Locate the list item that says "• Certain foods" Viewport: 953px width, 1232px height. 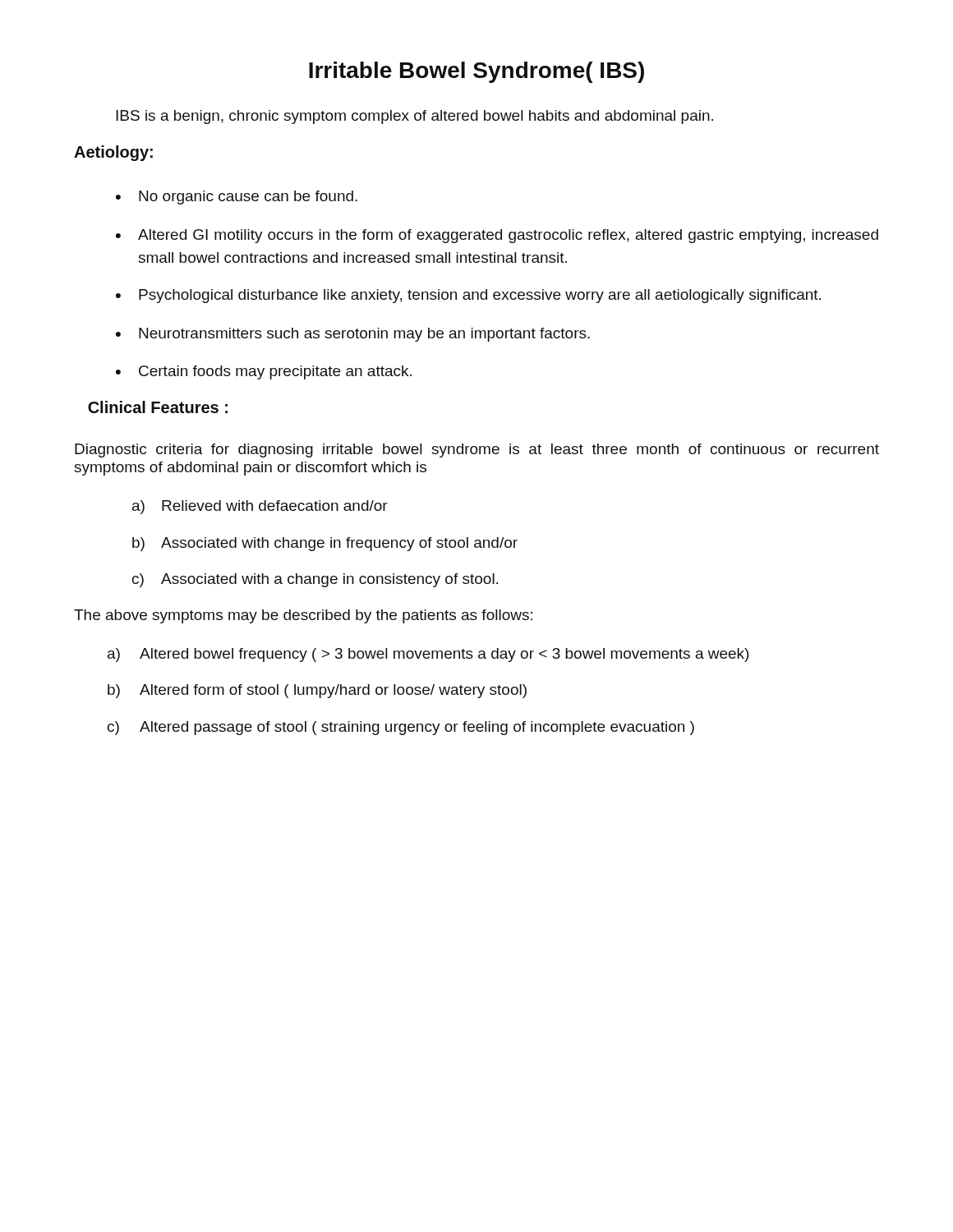point(264,372)
